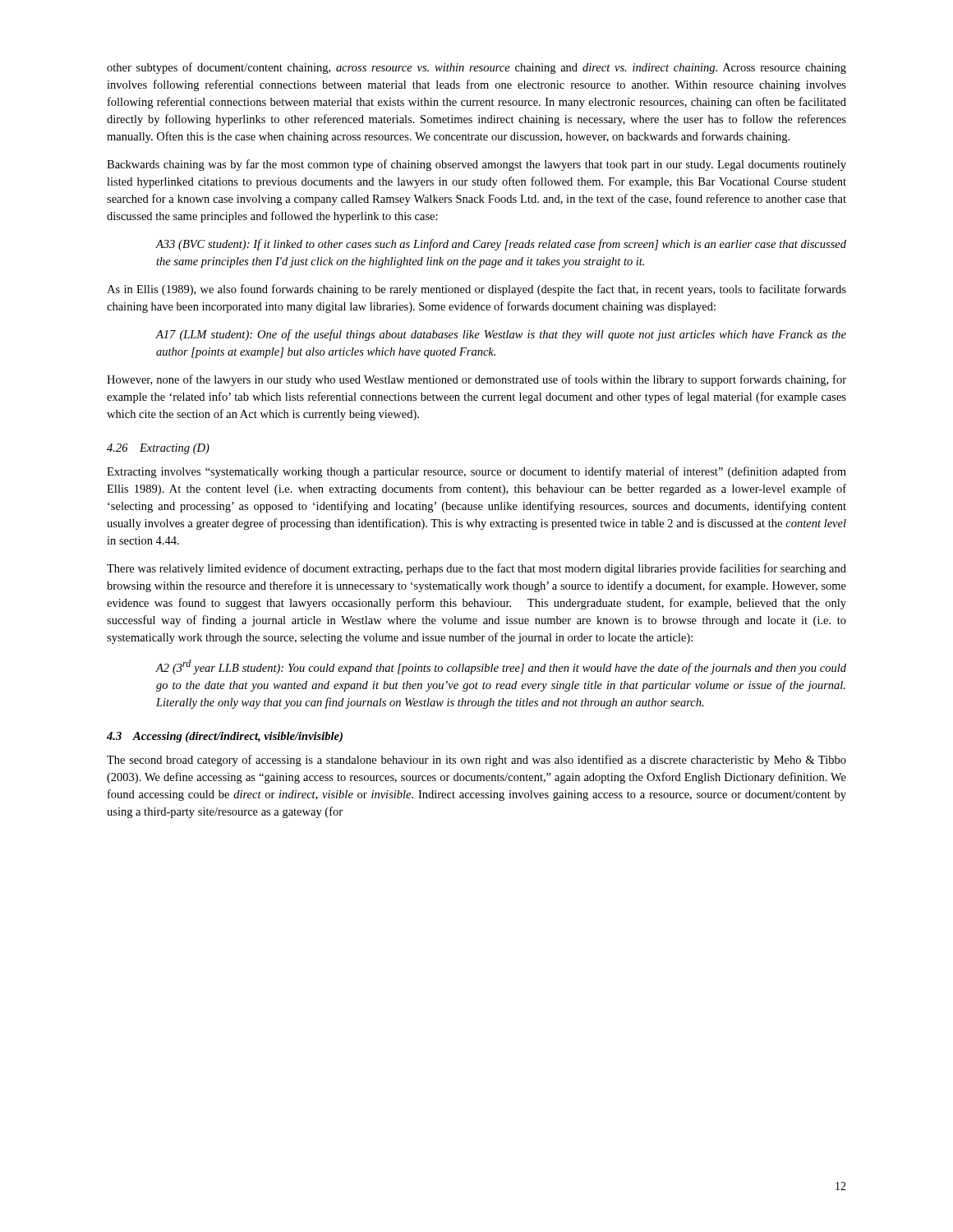This screenshot has height=1232, width=953.
Task: Click on the region starting "A33 (BVC student): If it linked to other"
Action: point(501,253)
